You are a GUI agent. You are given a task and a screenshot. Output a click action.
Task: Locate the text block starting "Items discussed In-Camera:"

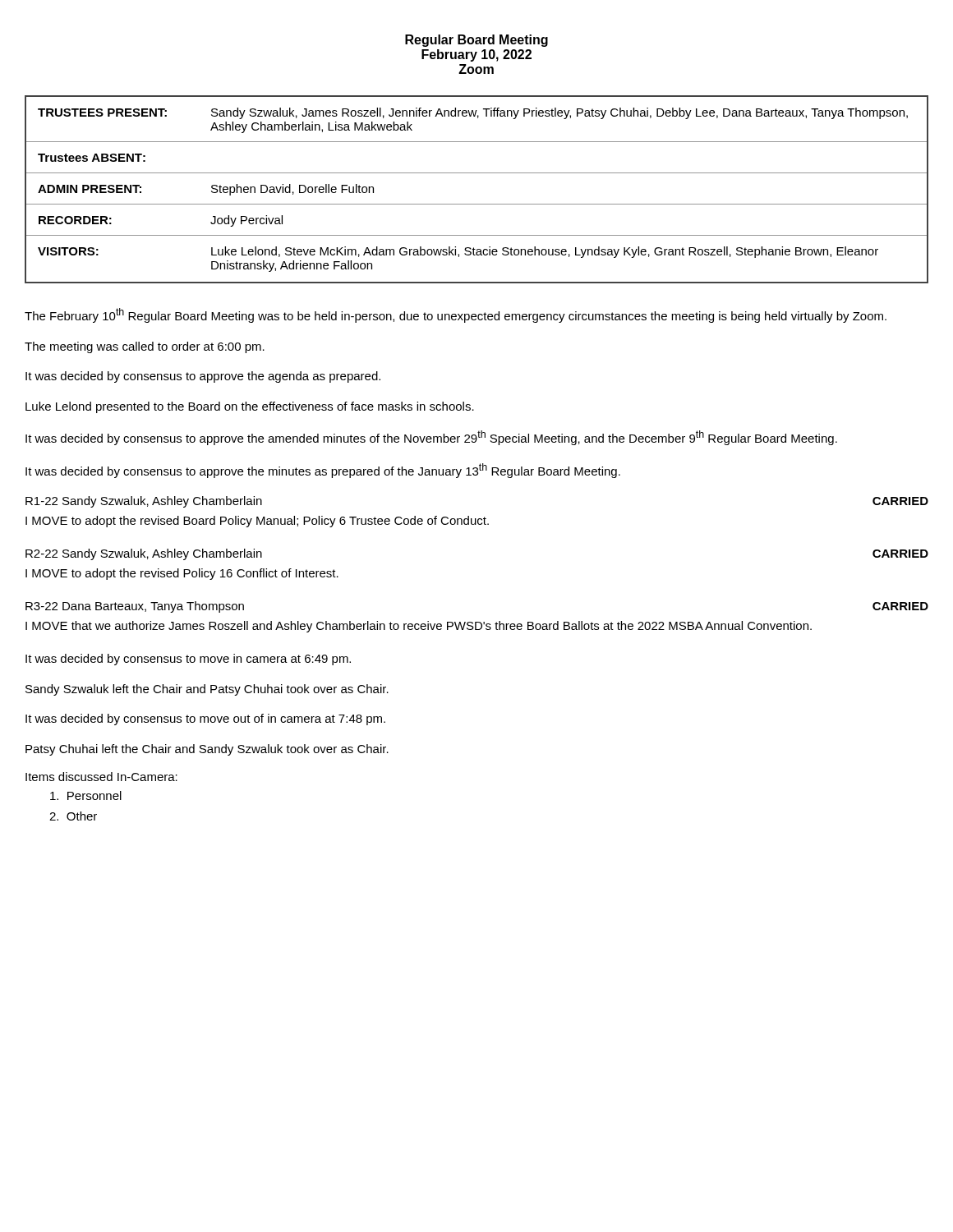[101, 777]
